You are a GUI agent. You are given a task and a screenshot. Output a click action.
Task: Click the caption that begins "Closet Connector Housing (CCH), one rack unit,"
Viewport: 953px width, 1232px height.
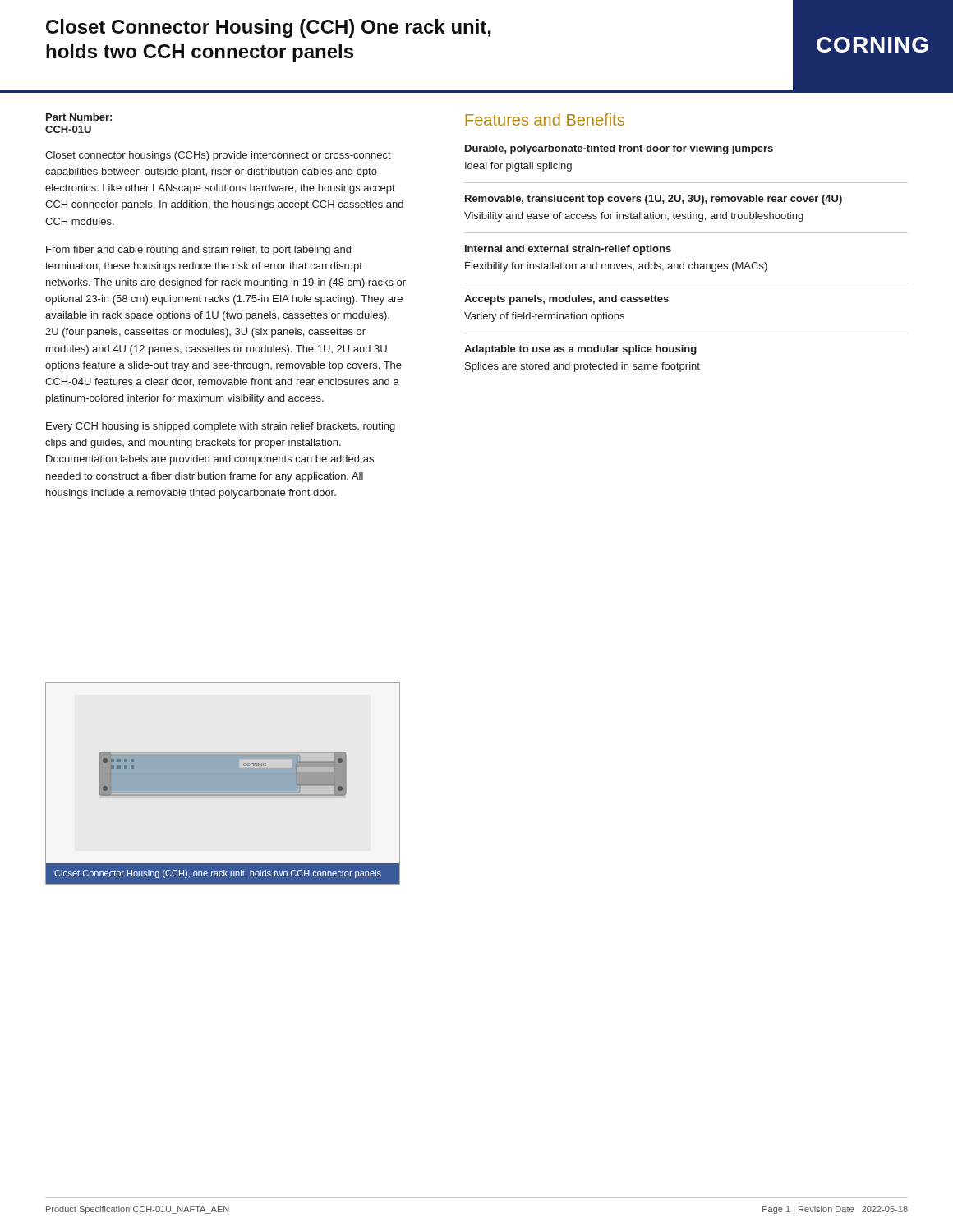click(218, 873)
